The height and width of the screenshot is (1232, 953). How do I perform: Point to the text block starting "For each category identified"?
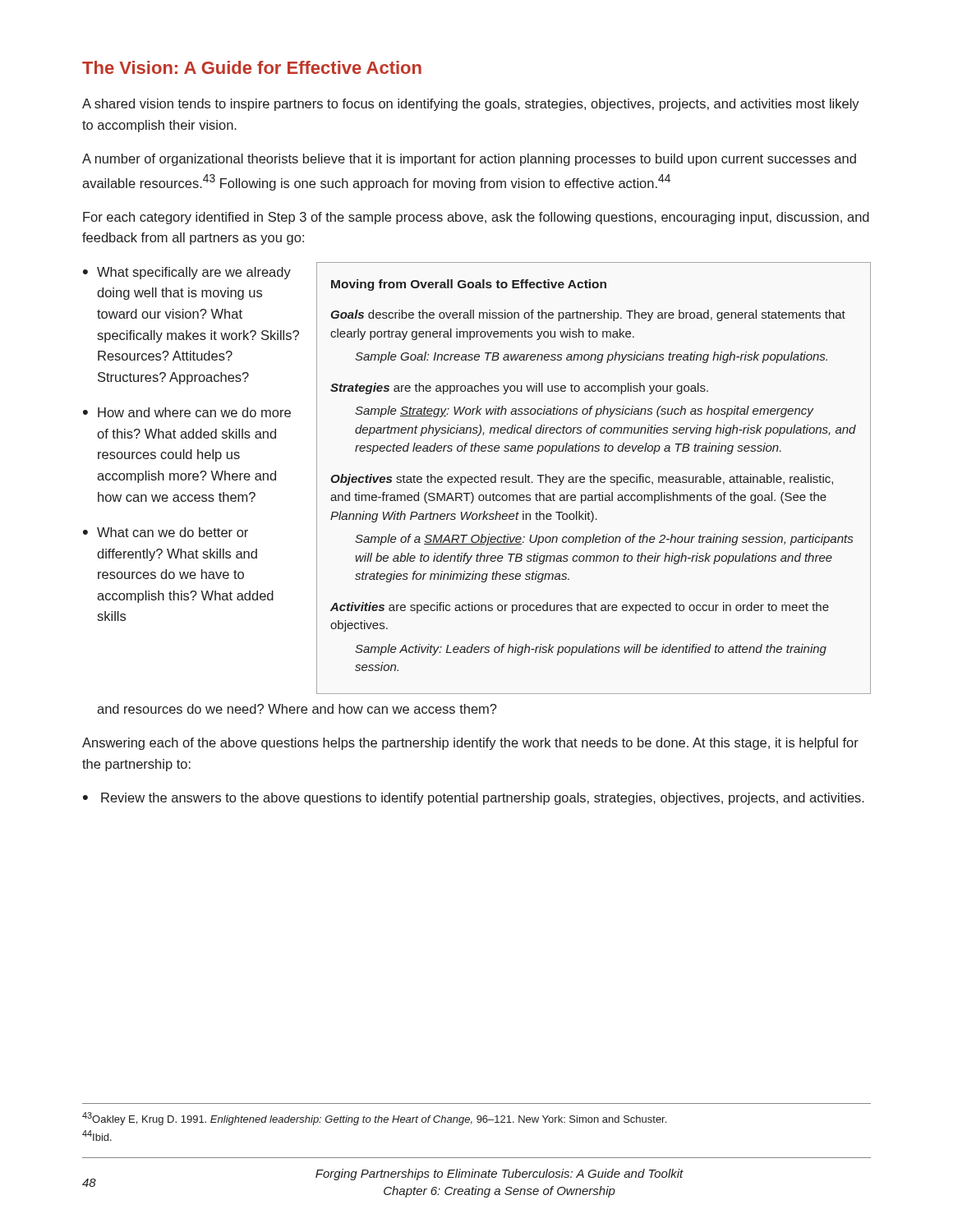coord(476,227)
